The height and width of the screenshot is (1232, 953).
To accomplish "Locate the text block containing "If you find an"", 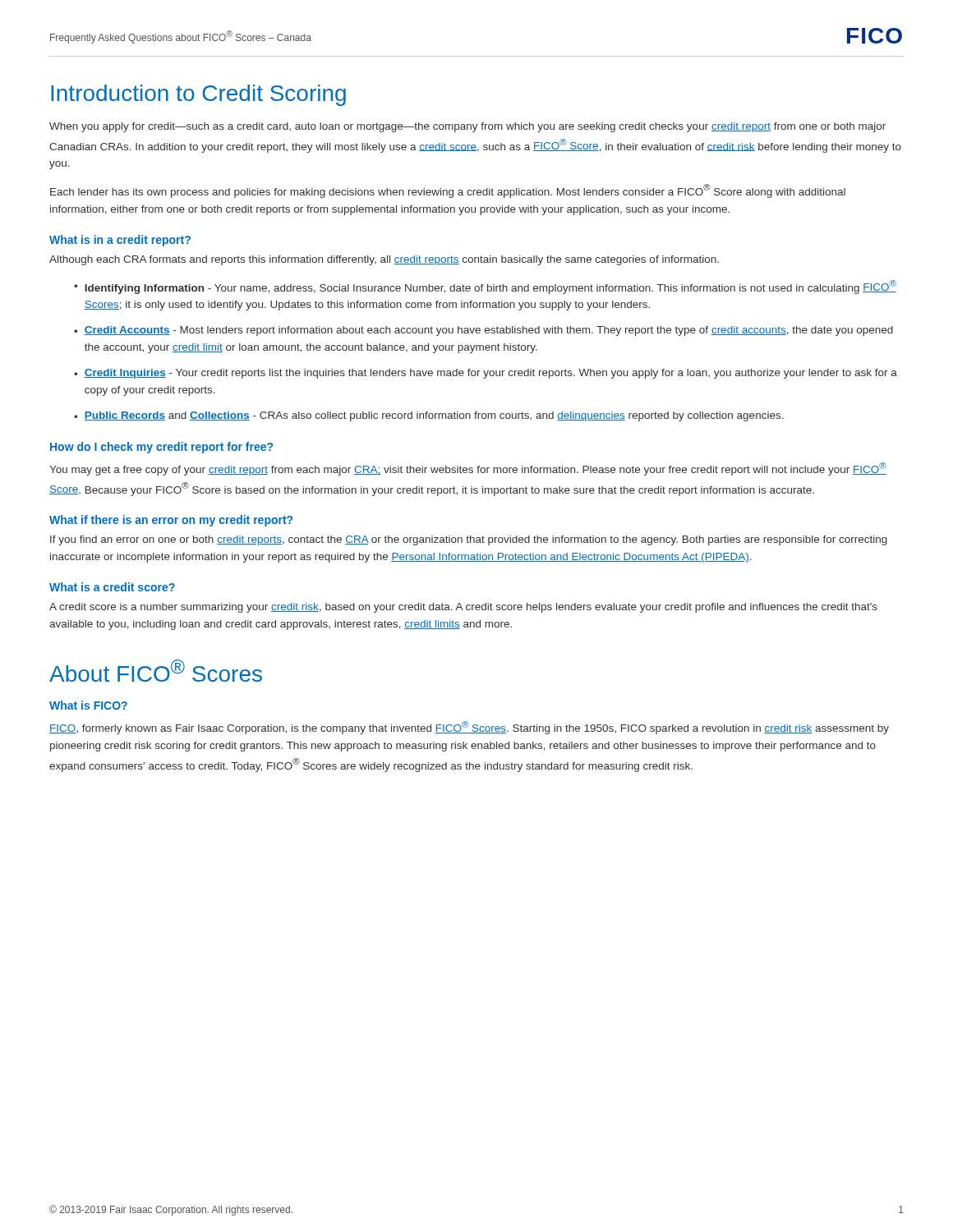I will tap(476, 549).
